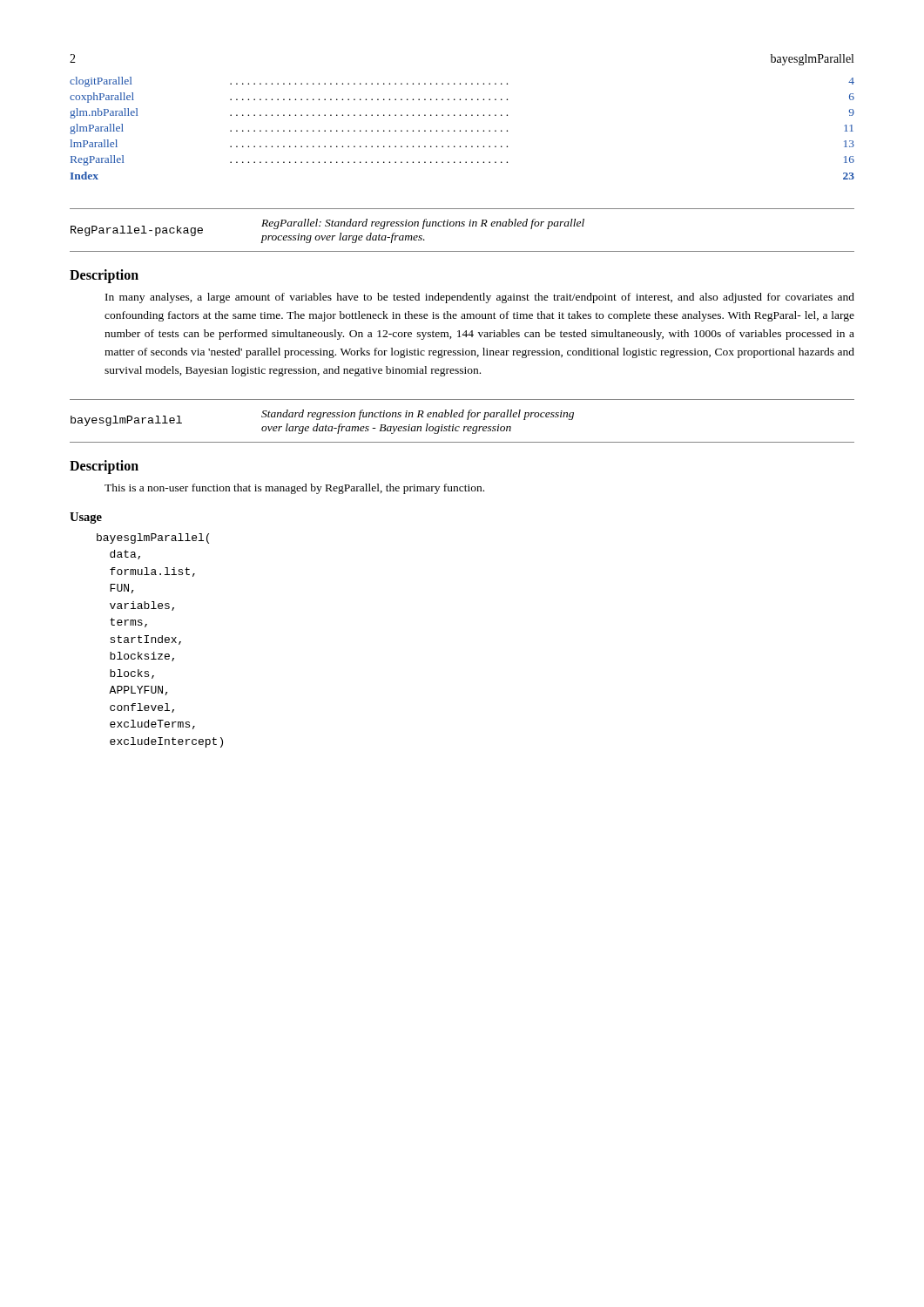Click the table
Screen dimensions: 1307x924
[x=462, y=129]
